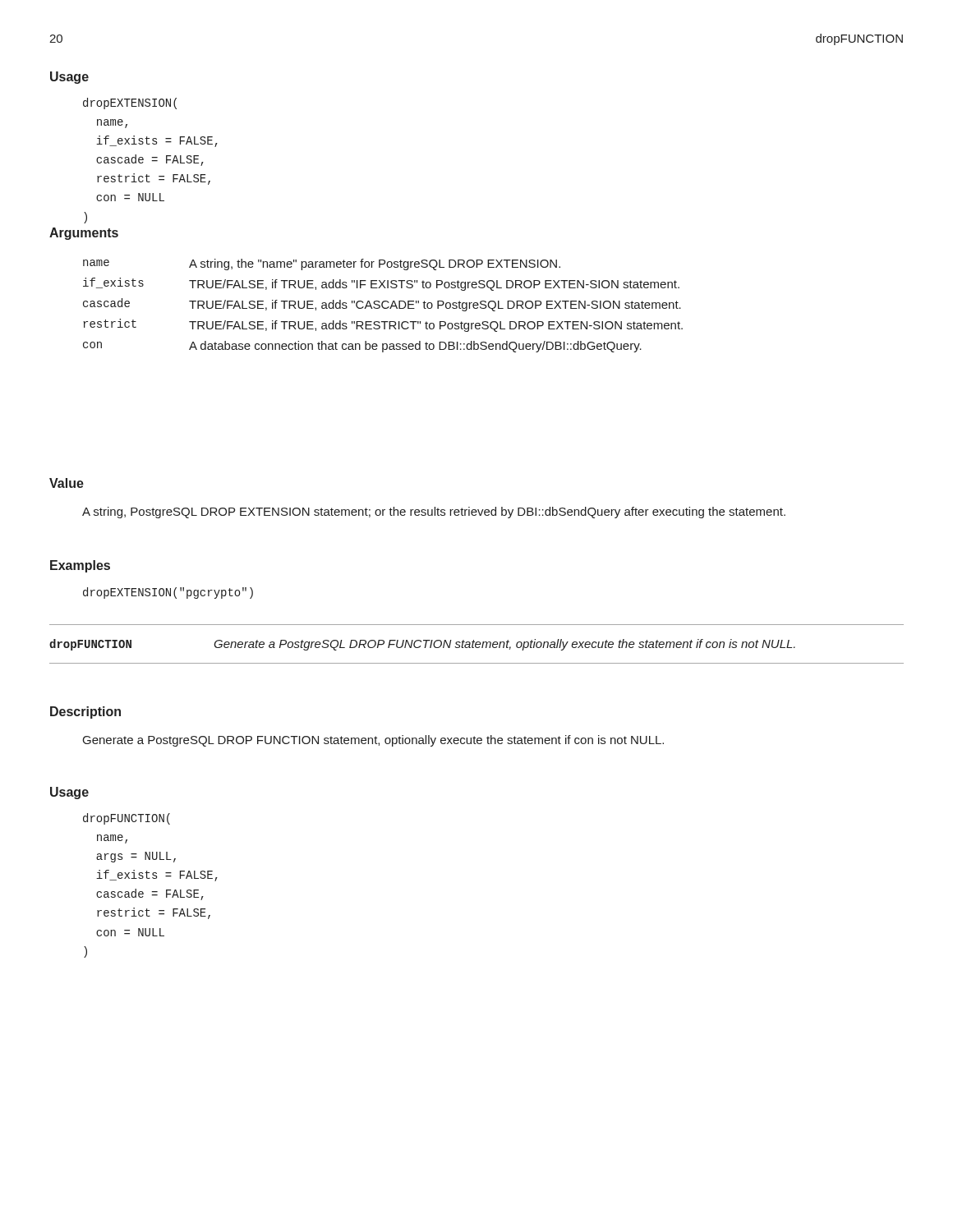
Task: Point to the block beginning "dropEXTENSION( name, if_exists = FALSE, cascade = FALSE,"
Action: point(151,161)
